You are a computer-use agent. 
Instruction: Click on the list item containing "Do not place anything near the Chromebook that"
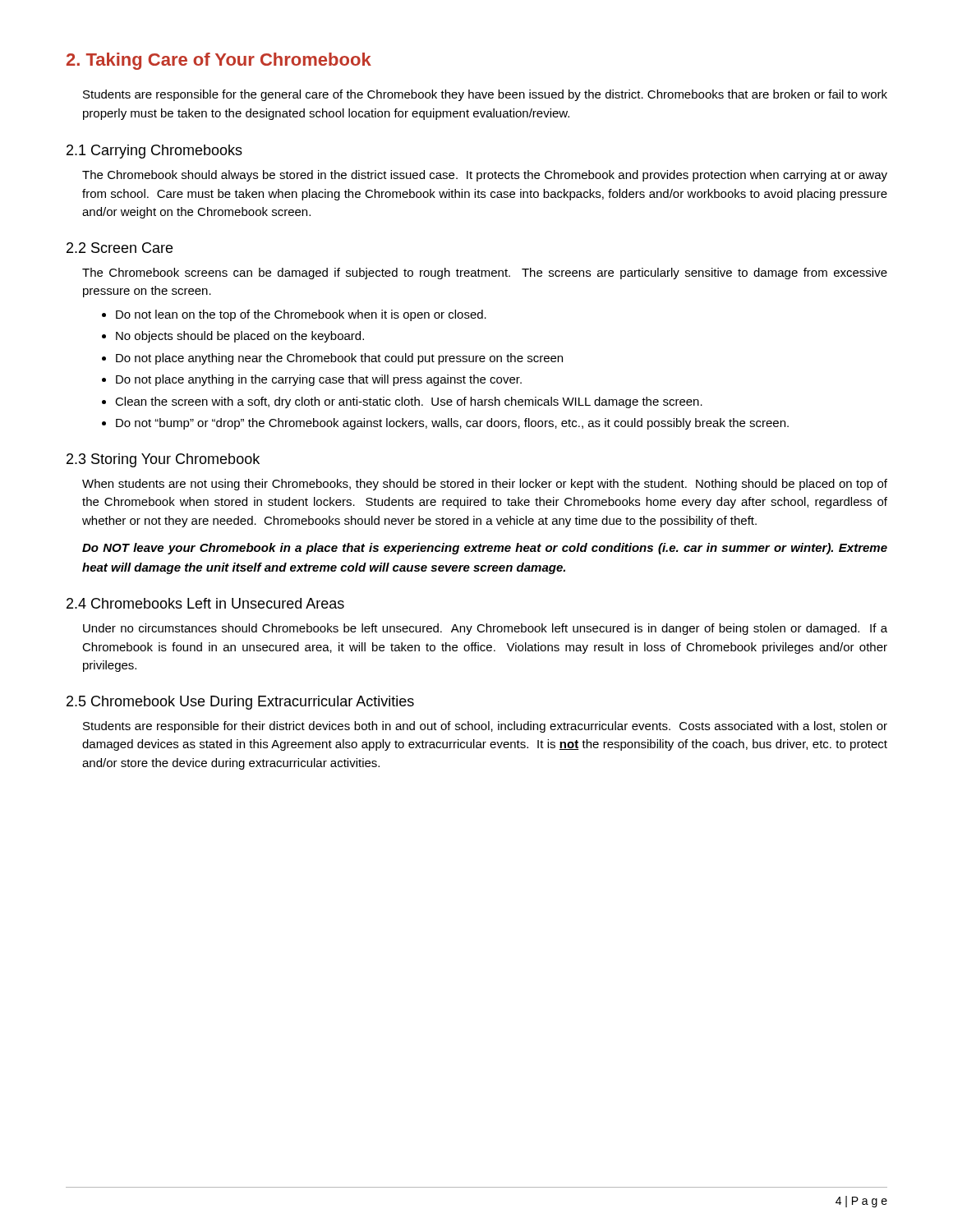pyautogui.click(x=339, y=357)
